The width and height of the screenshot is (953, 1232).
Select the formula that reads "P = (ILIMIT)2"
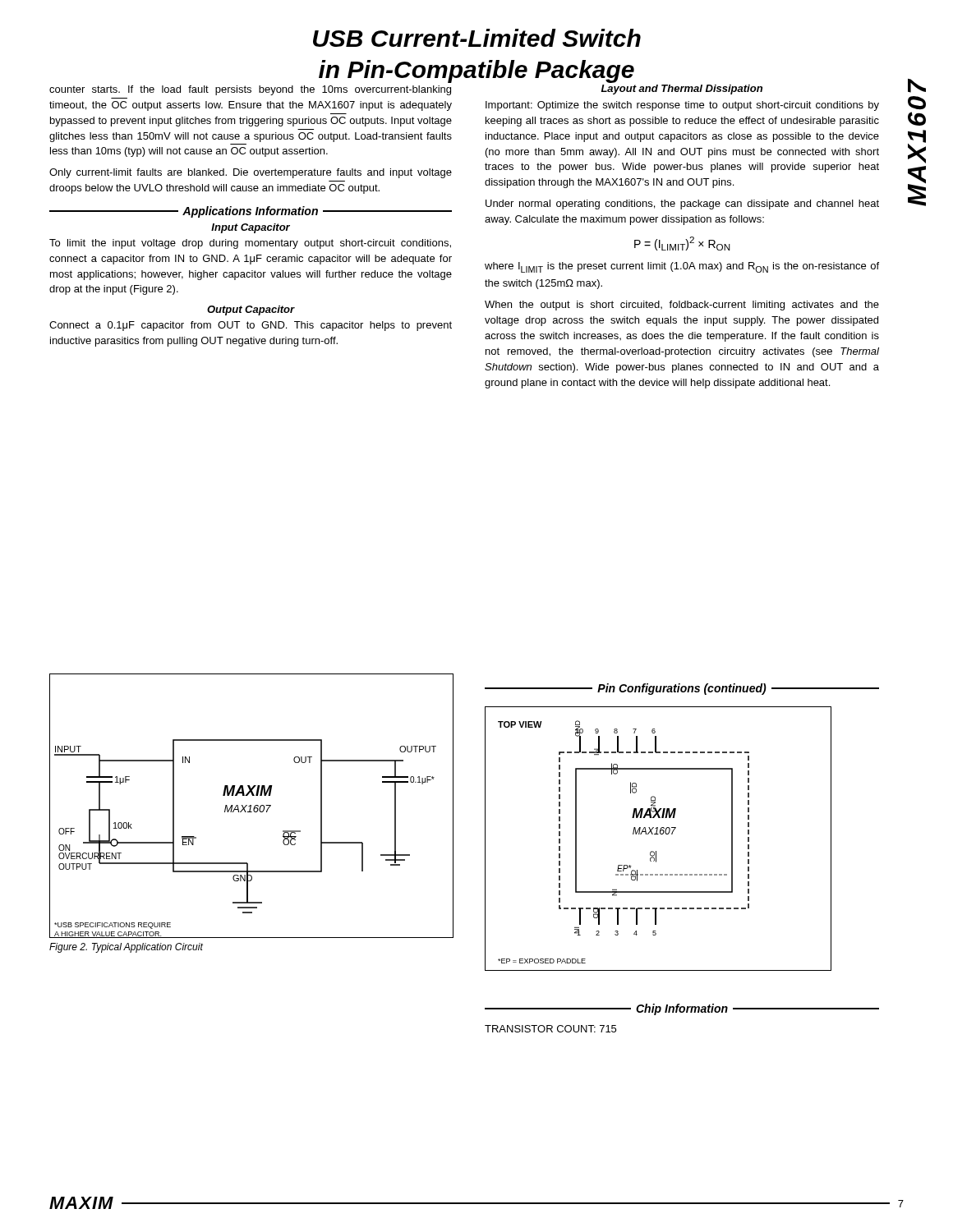tap(682, 243)
